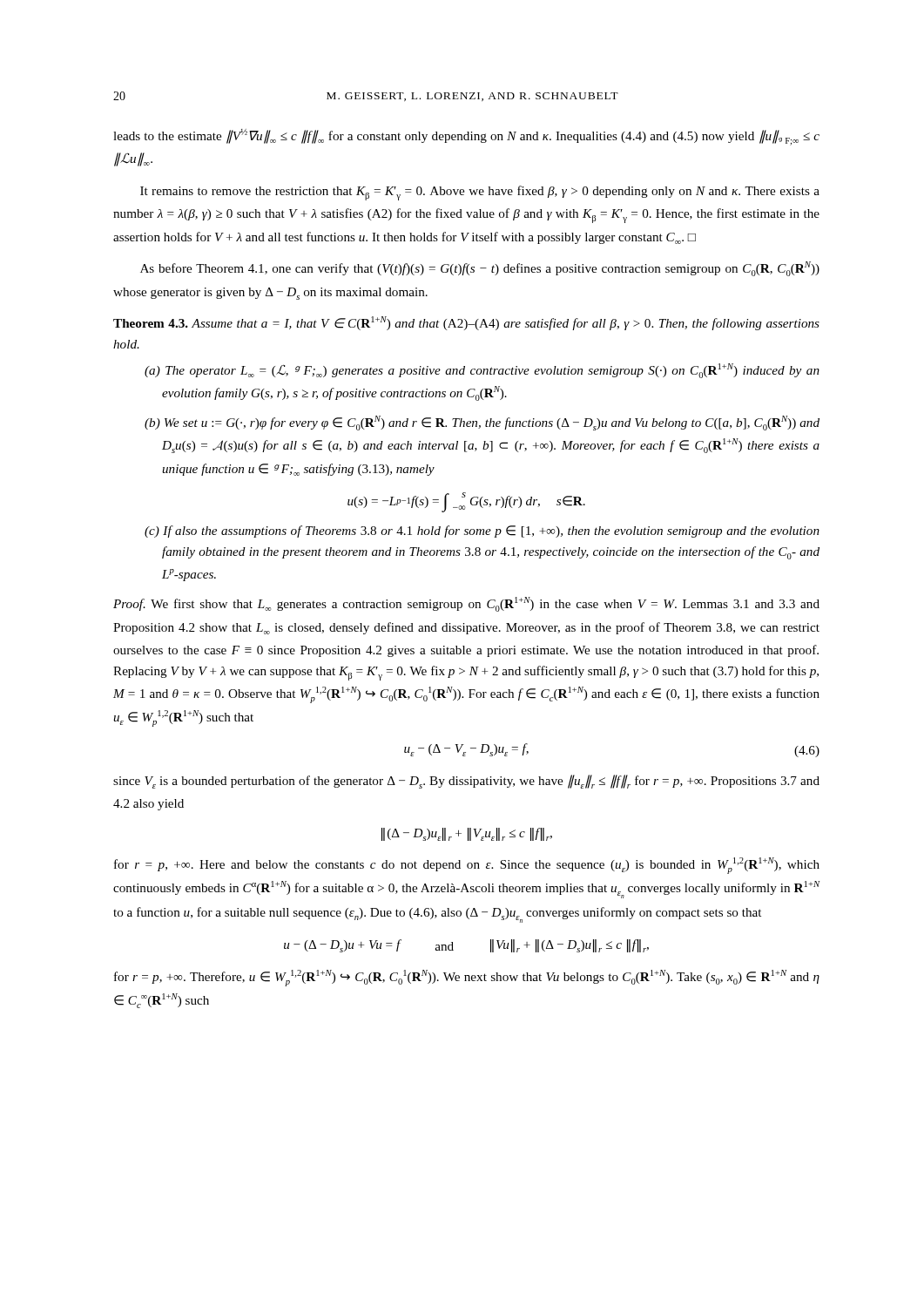924x1307 pixels.
Task: Click on the text block that reads "As before Theorem 4.1, one can"
Action: pyautogui.click(x=466, y=281)
